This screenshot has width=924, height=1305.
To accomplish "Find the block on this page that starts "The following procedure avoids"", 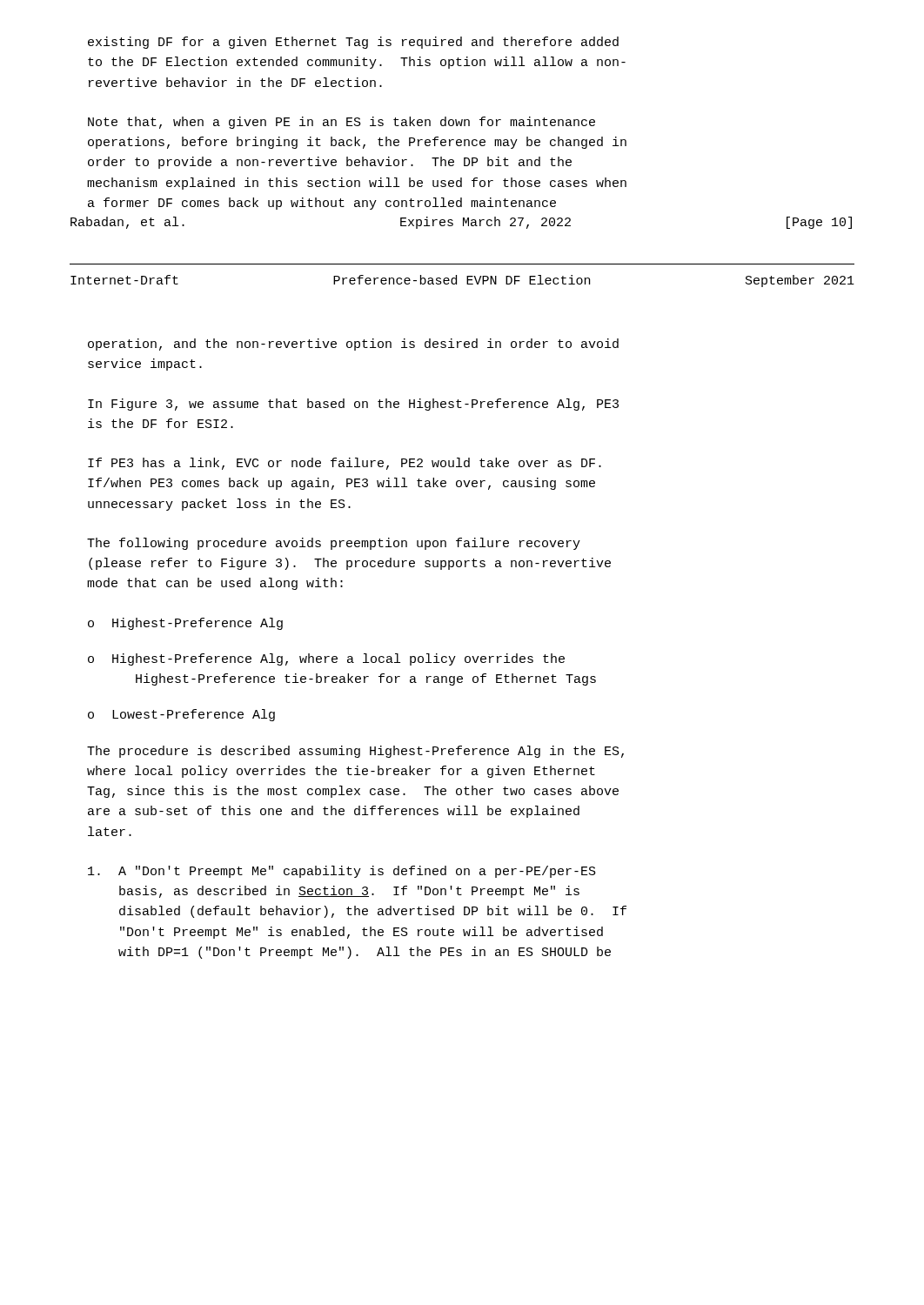I will [x=349, y=564].
